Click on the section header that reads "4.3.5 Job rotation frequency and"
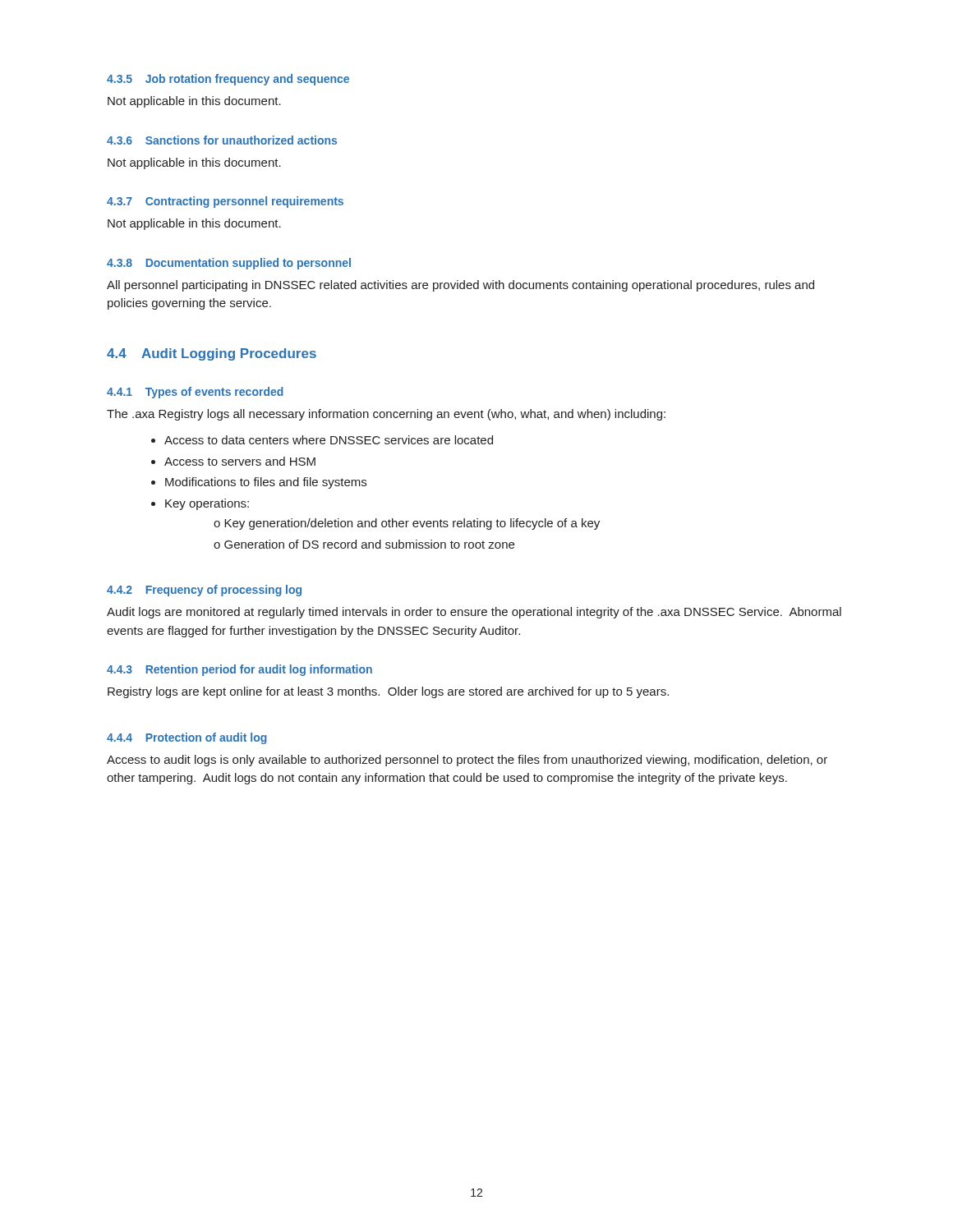Viewport: 953px width, 1232px height. (228, 79)
